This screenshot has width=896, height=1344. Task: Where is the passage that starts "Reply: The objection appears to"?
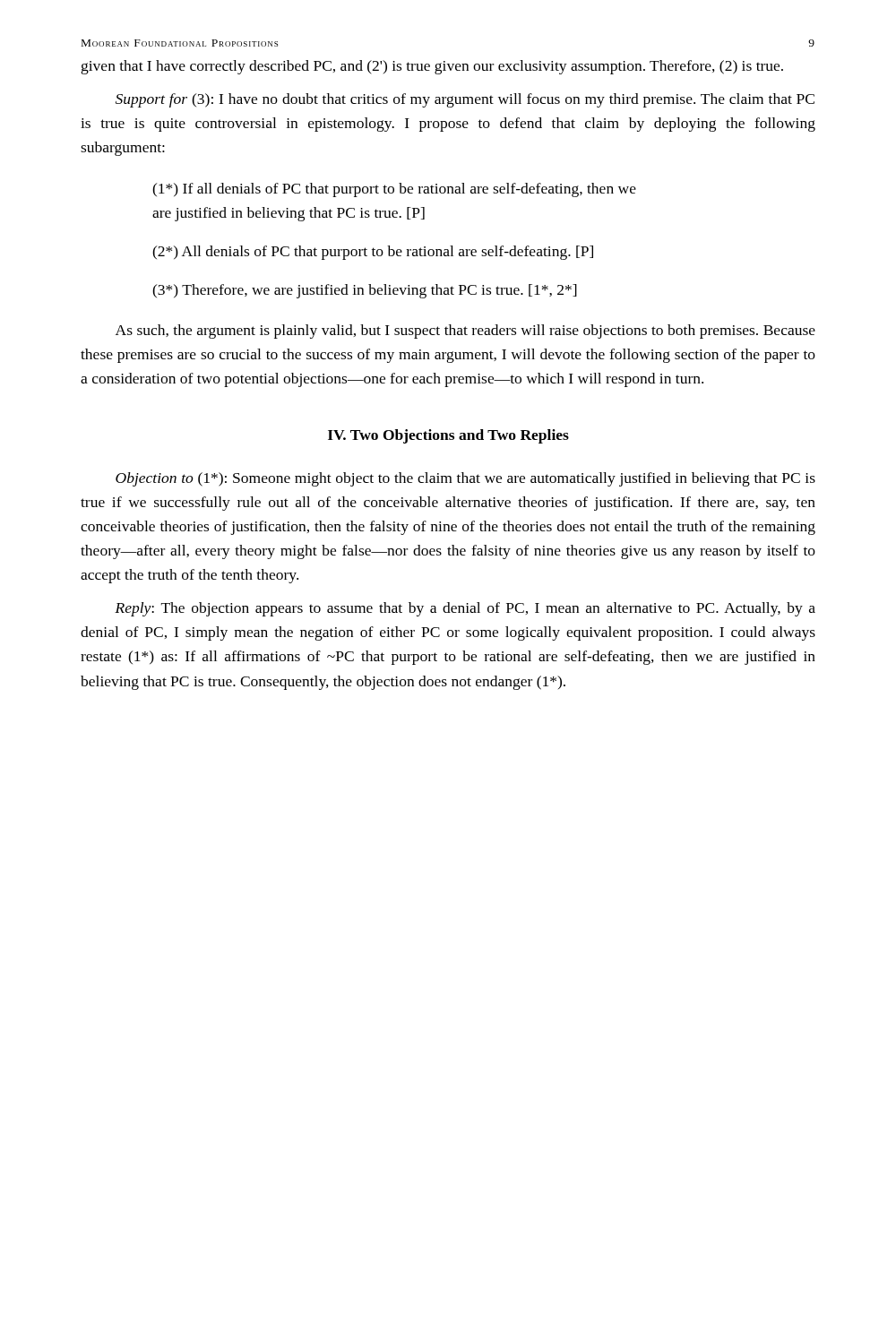click(x=448, y=645)
